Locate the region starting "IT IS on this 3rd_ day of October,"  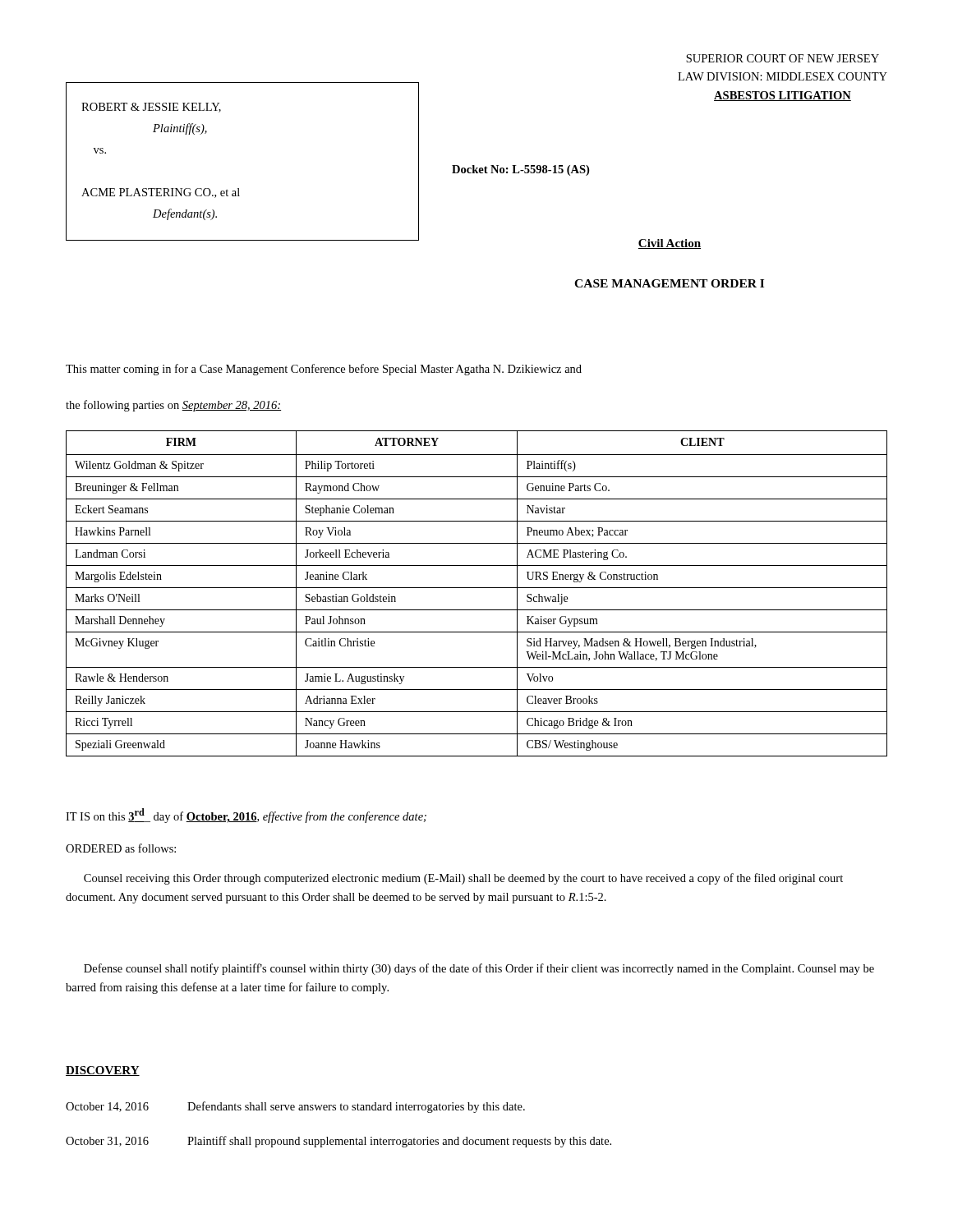tap(246, 815)
